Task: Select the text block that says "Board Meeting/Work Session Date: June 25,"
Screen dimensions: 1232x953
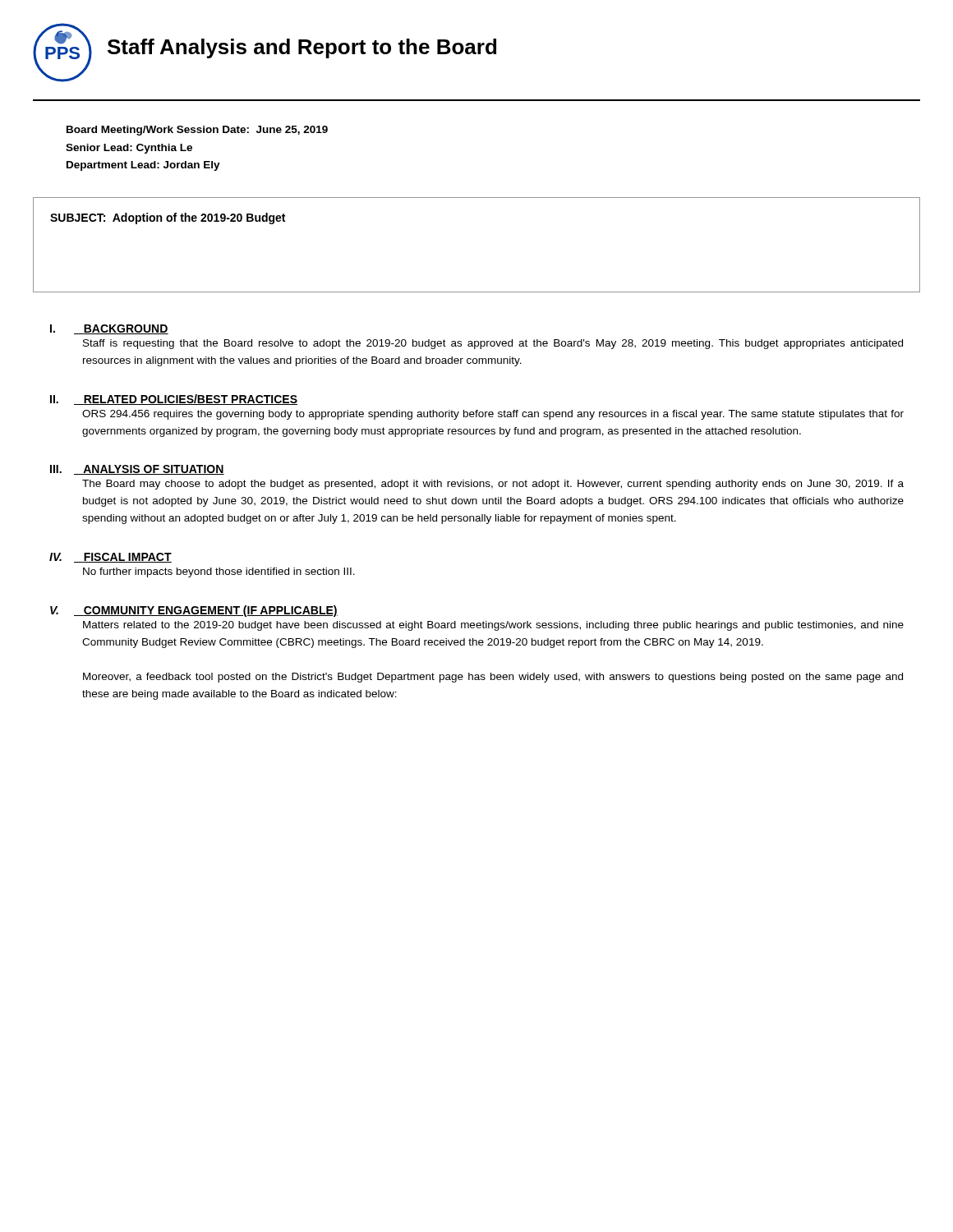Action: (x=197, y=131)
